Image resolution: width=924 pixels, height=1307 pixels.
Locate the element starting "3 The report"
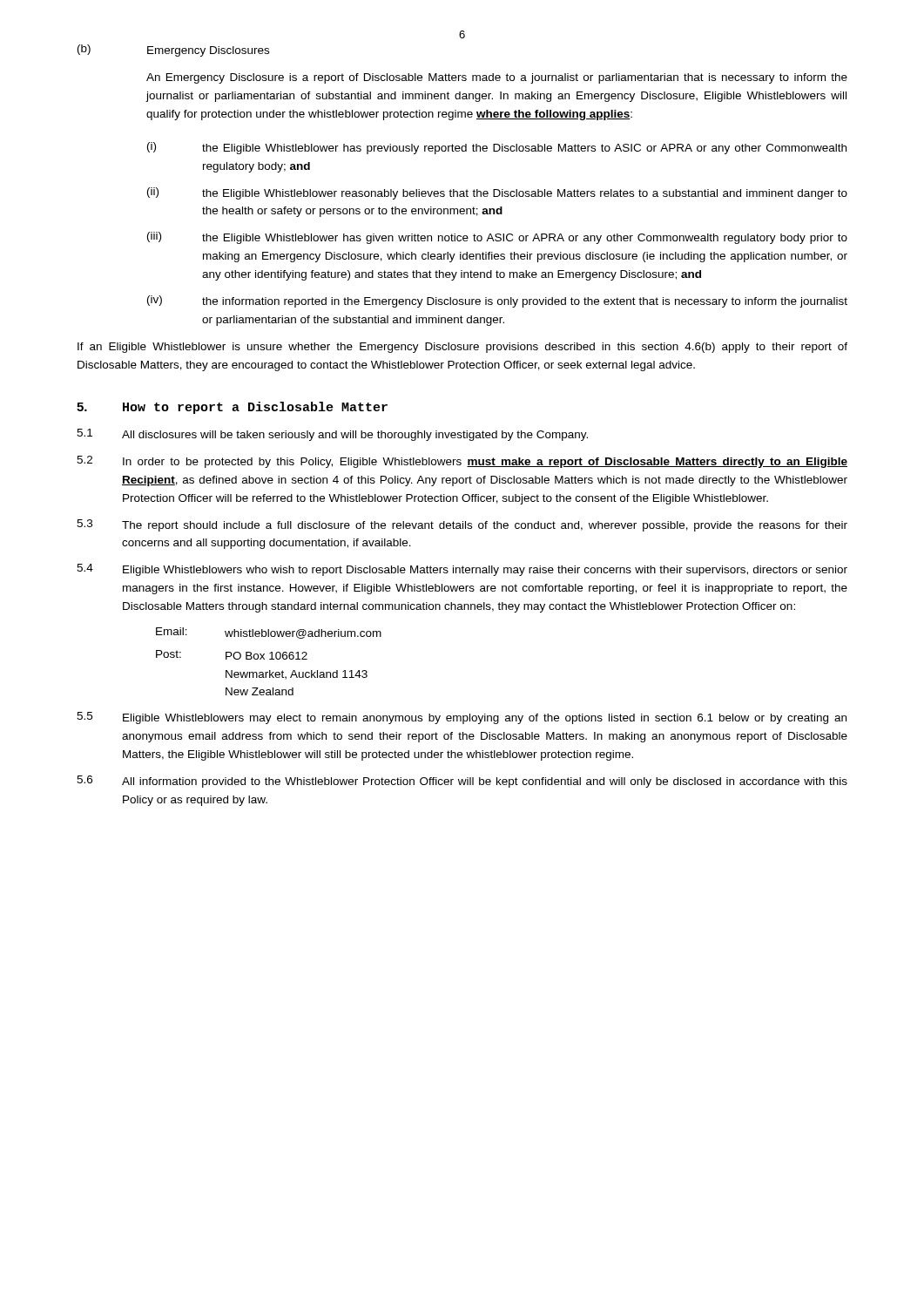click(x=462, y=534)
